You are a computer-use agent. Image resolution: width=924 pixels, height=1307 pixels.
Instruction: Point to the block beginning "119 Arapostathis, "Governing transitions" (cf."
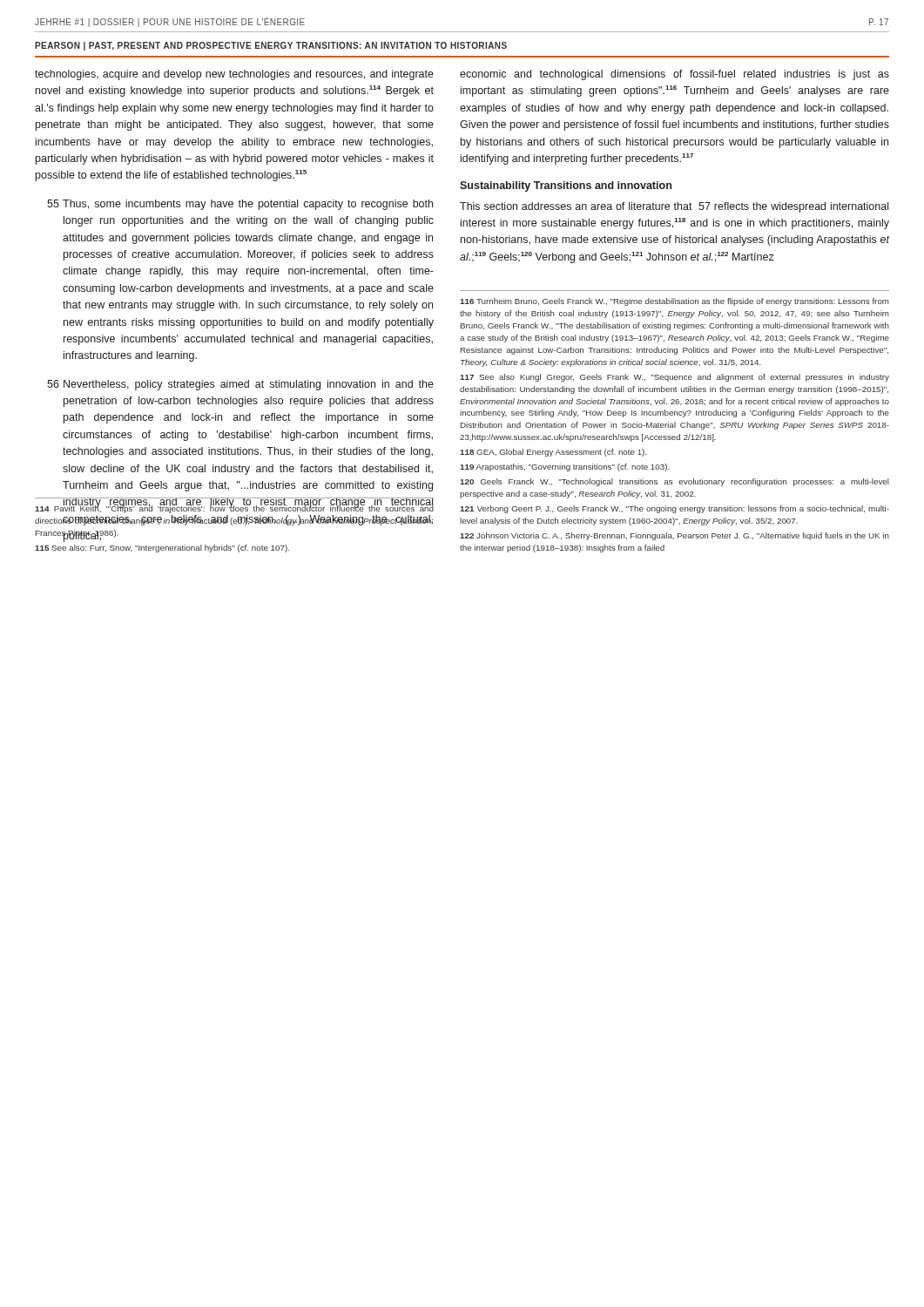(x=565, y=467)
